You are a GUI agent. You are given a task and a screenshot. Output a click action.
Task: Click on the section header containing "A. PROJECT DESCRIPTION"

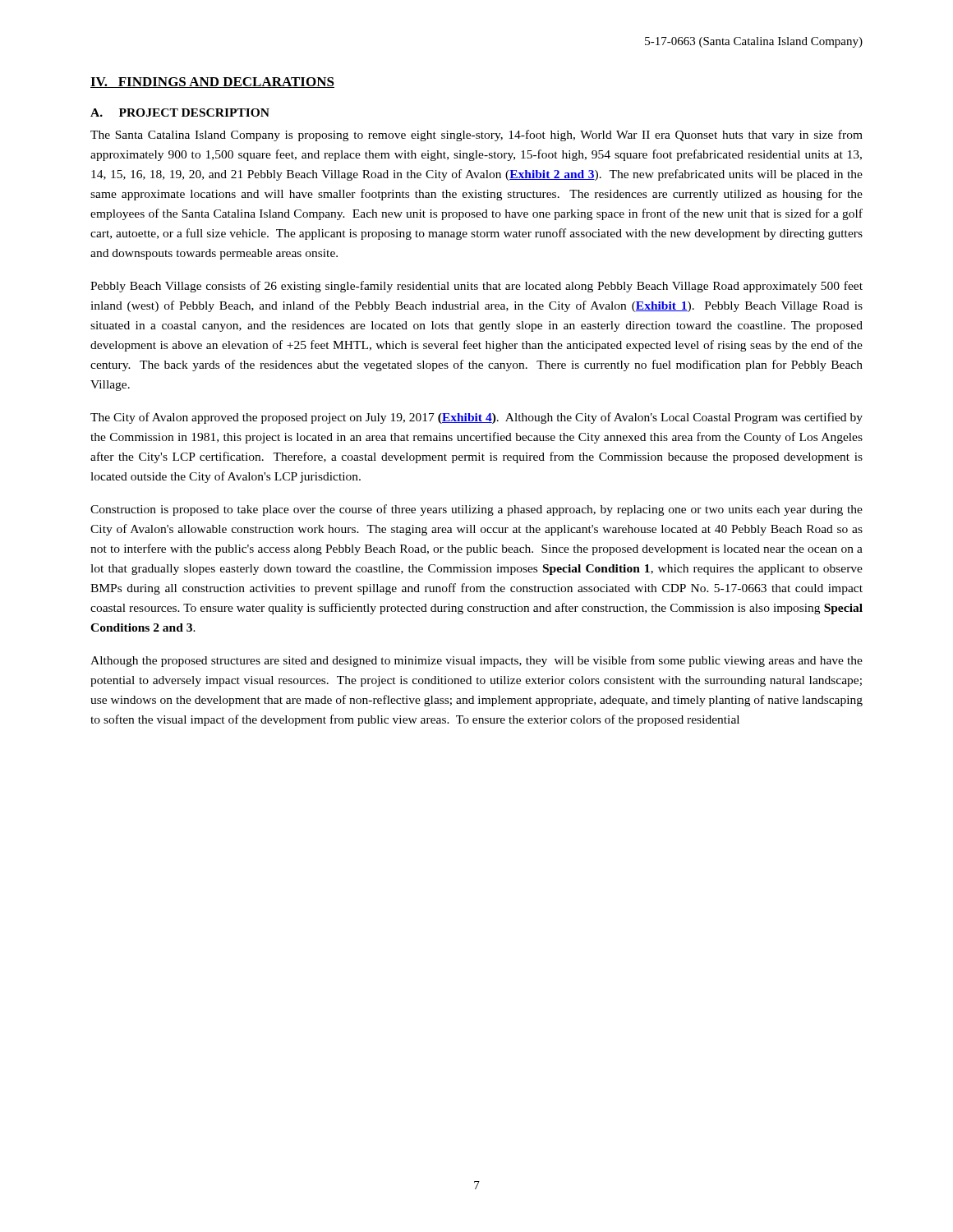pyautogui.click(x=180, y=113)
